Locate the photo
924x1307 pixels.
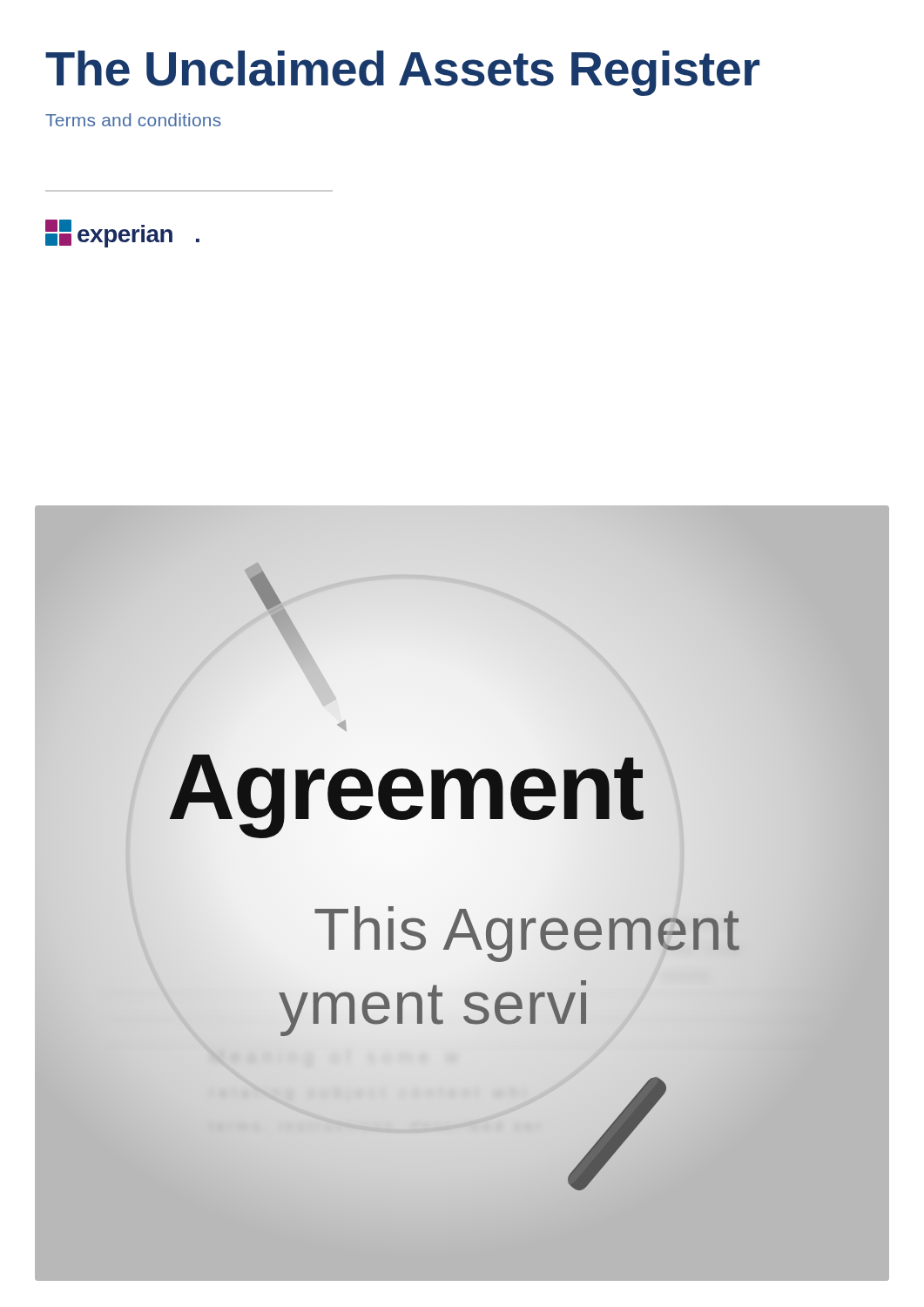[x=462, y=893]
